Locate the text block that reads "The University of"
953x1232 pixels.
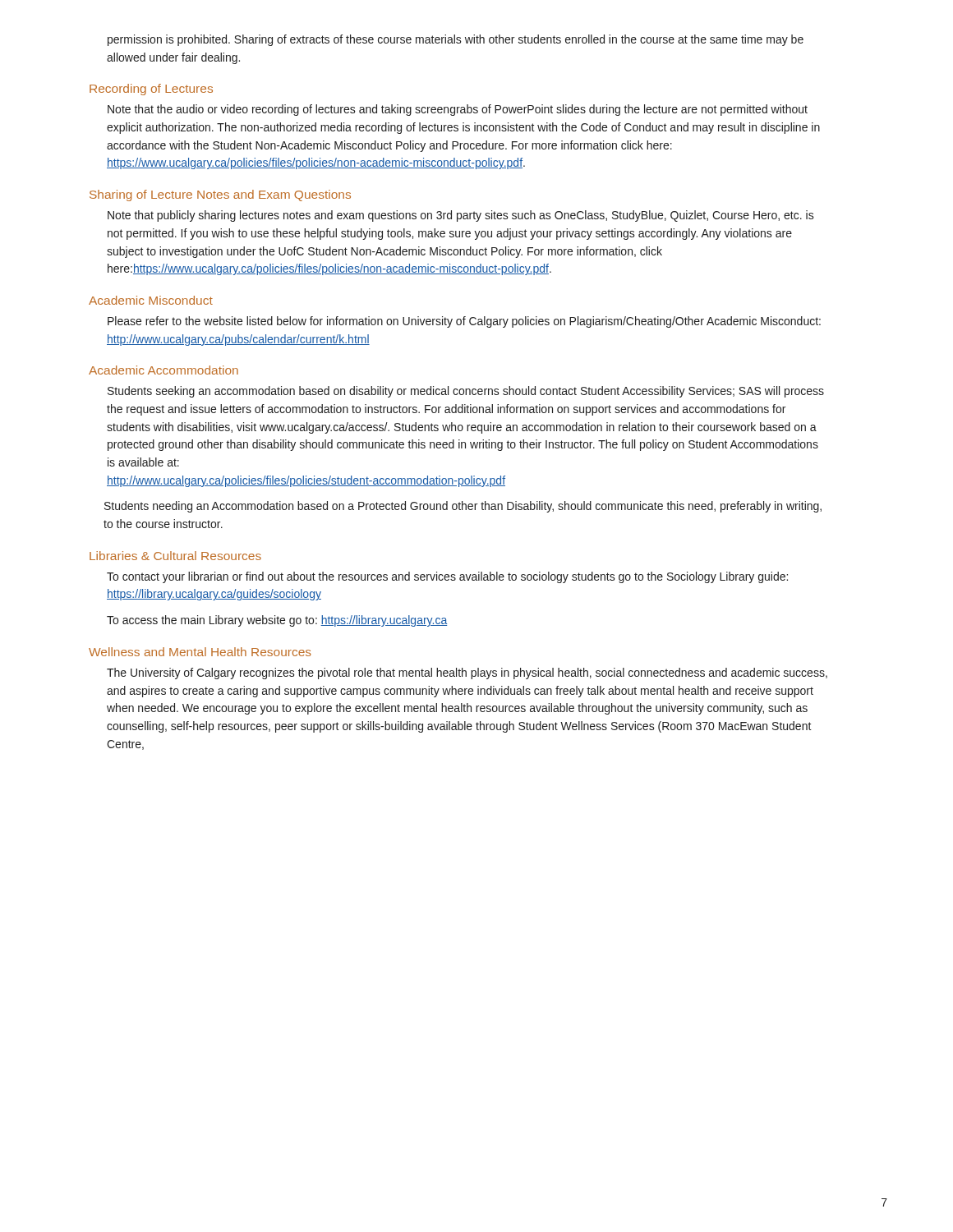coord(467,708)
